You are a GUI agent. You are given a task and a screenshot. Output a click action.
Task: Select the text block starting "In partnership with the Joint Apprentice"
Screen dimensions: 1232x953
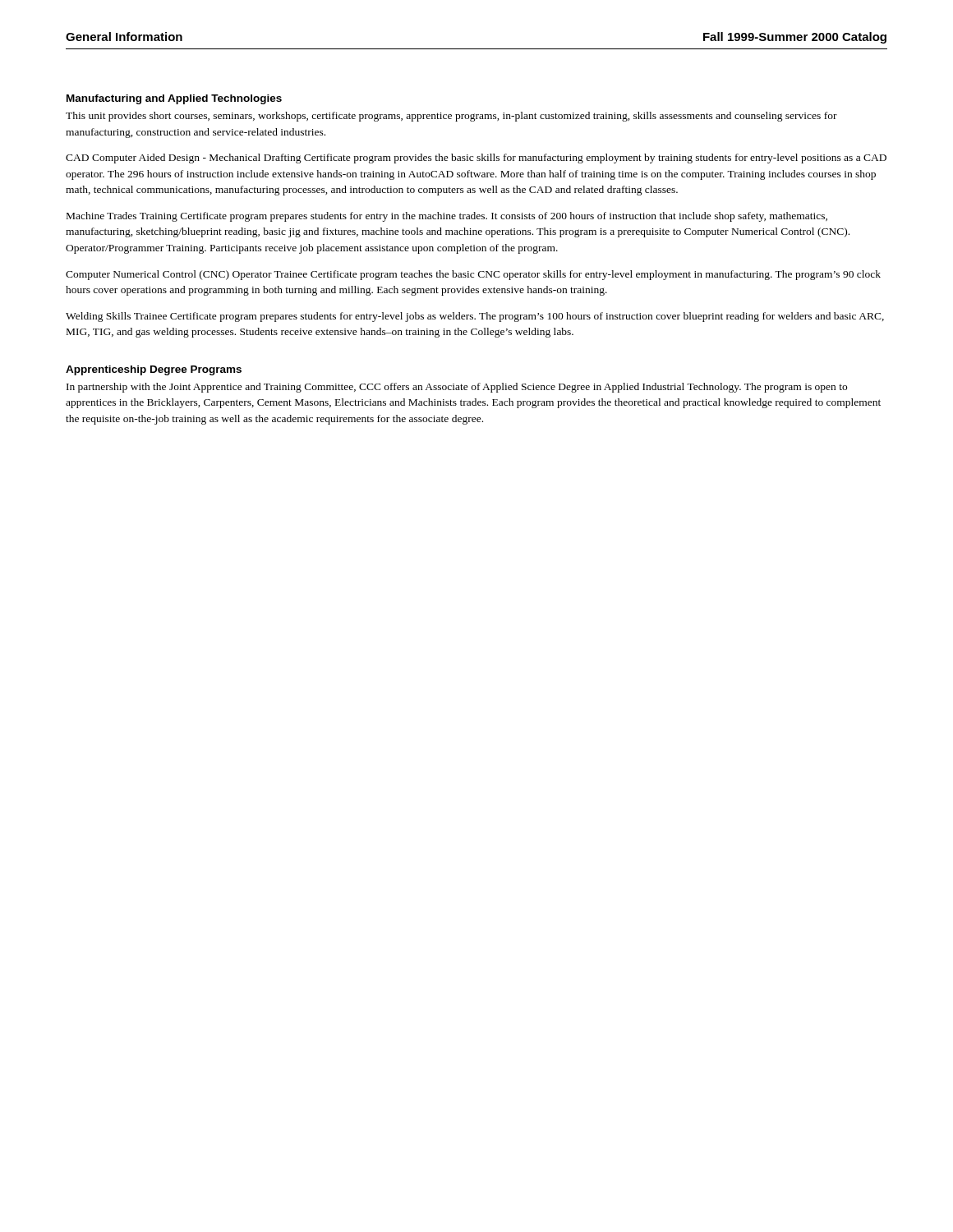click(x=473, y=402)
